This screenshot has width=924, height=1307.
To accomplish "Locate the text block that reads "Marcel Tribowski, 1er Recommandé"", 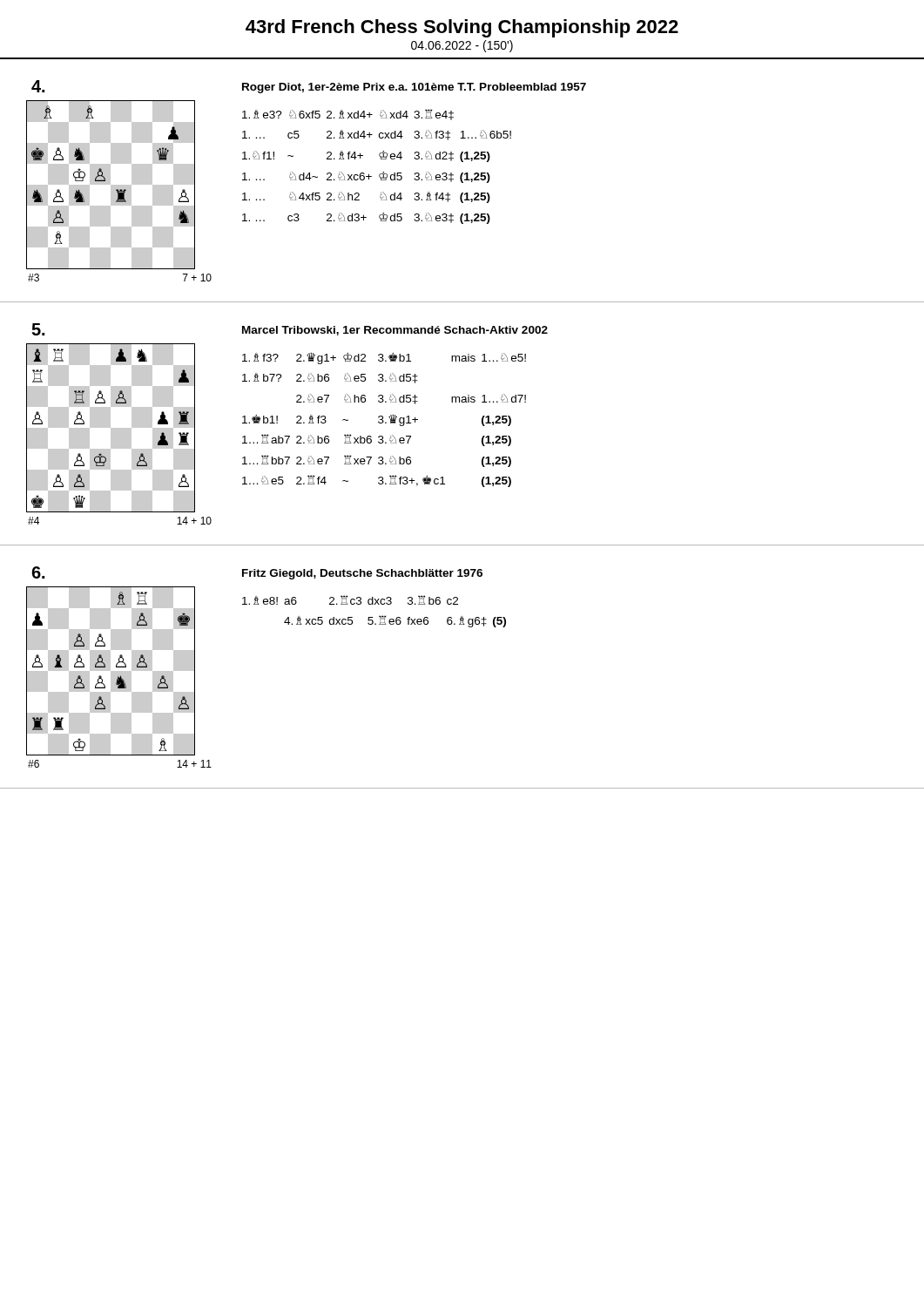I will pyautogui.click(x=395, y=331).
